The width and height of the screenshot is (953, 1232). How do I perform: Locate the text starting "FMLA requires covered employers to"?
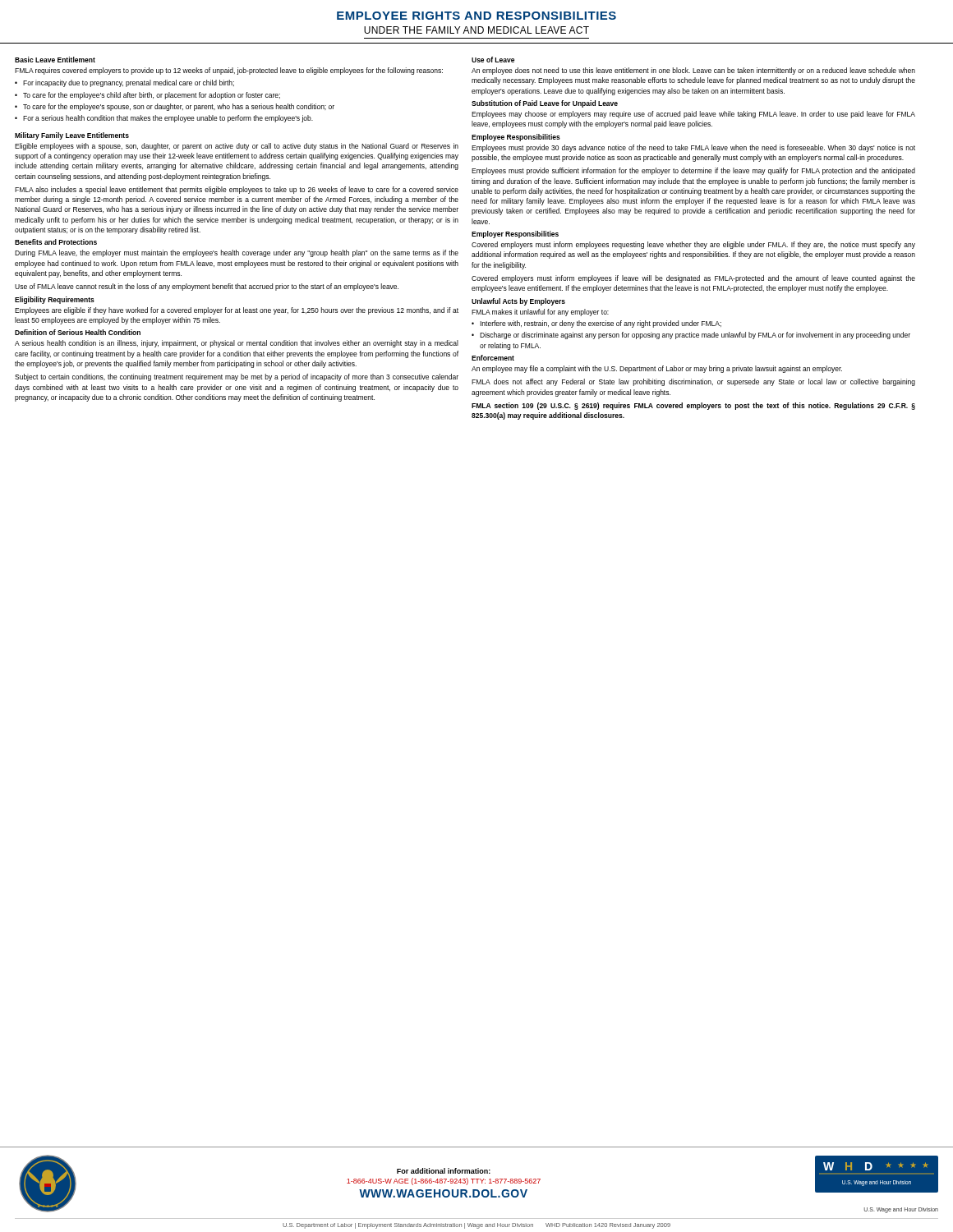pos(229,71)
